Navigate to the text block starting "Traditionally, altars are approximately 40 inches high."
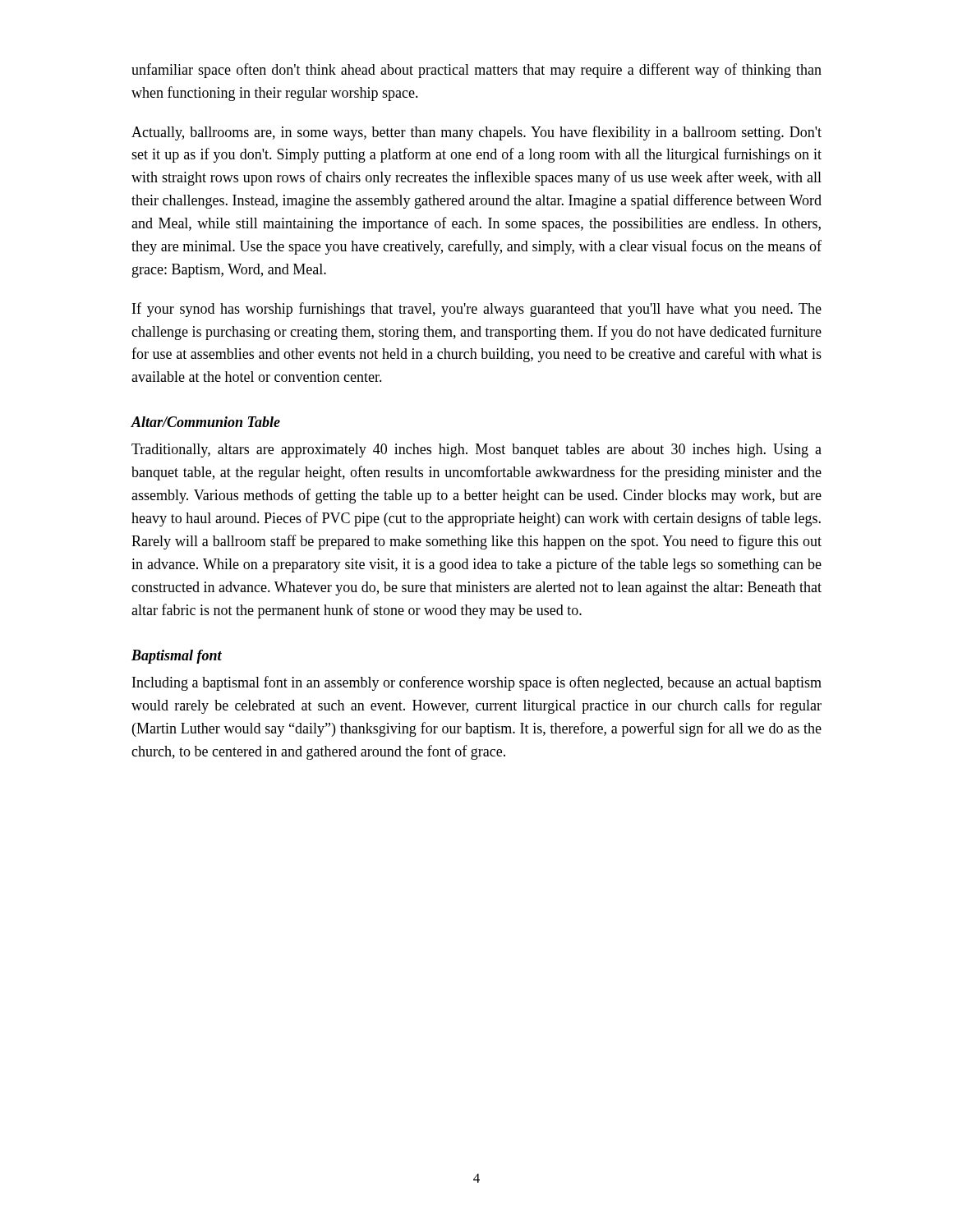The height and width of the screenshot is (1232, 953). point(476,530)
